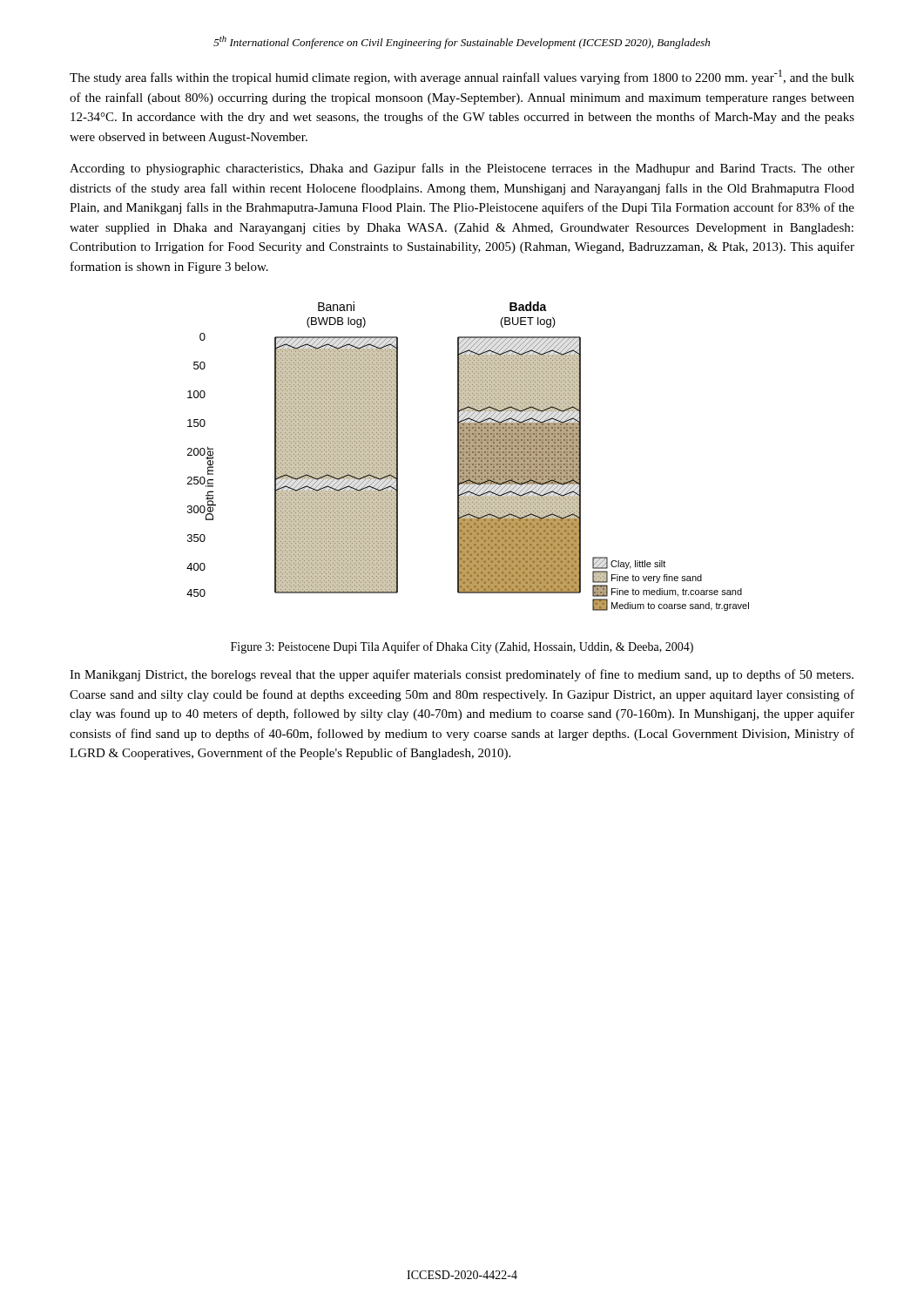Point to the block beginning "The study area falls within the tropical"

tap(462, 106)
